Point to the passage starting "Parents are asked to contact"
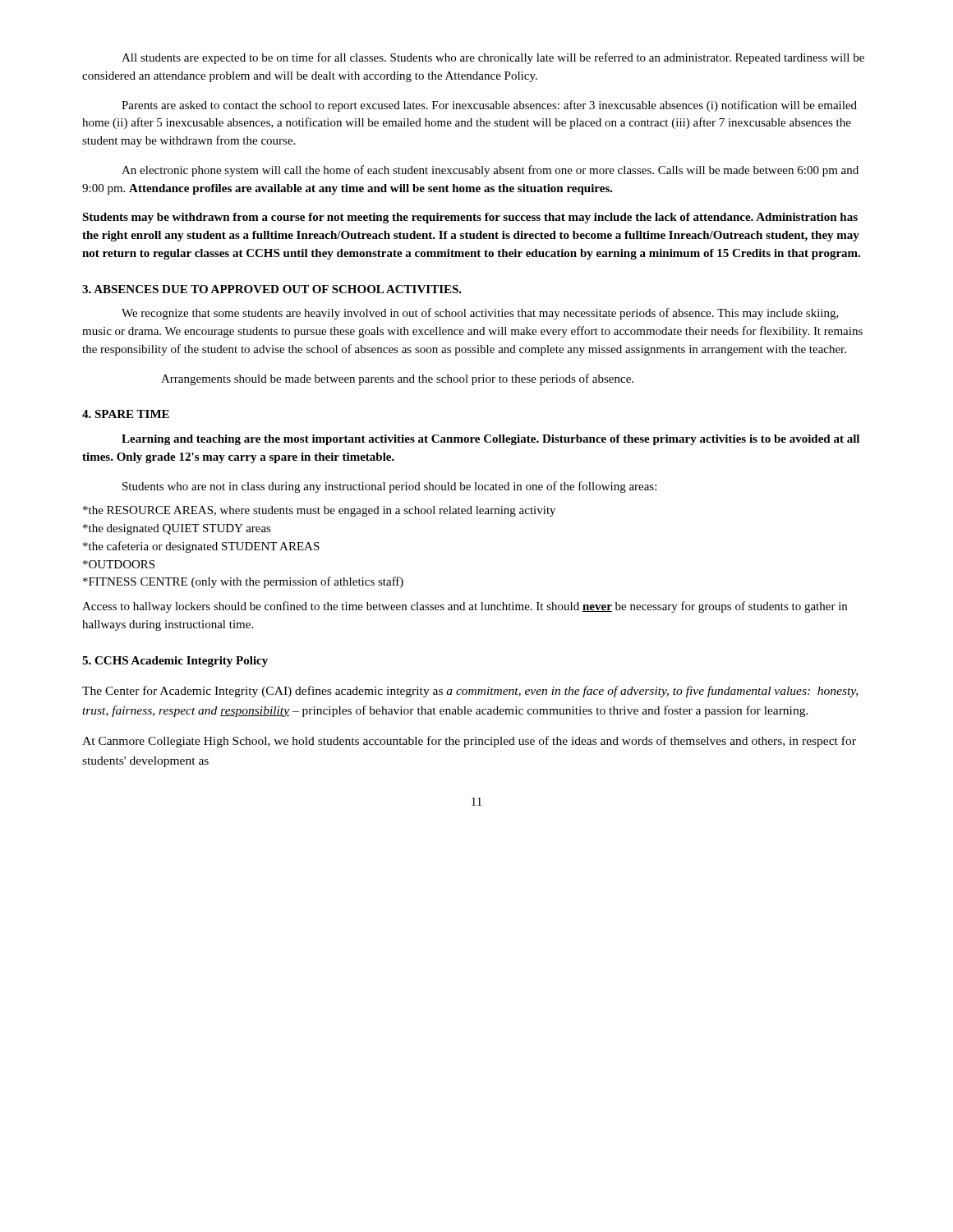The image size is (953, 1232). point(476,123)
